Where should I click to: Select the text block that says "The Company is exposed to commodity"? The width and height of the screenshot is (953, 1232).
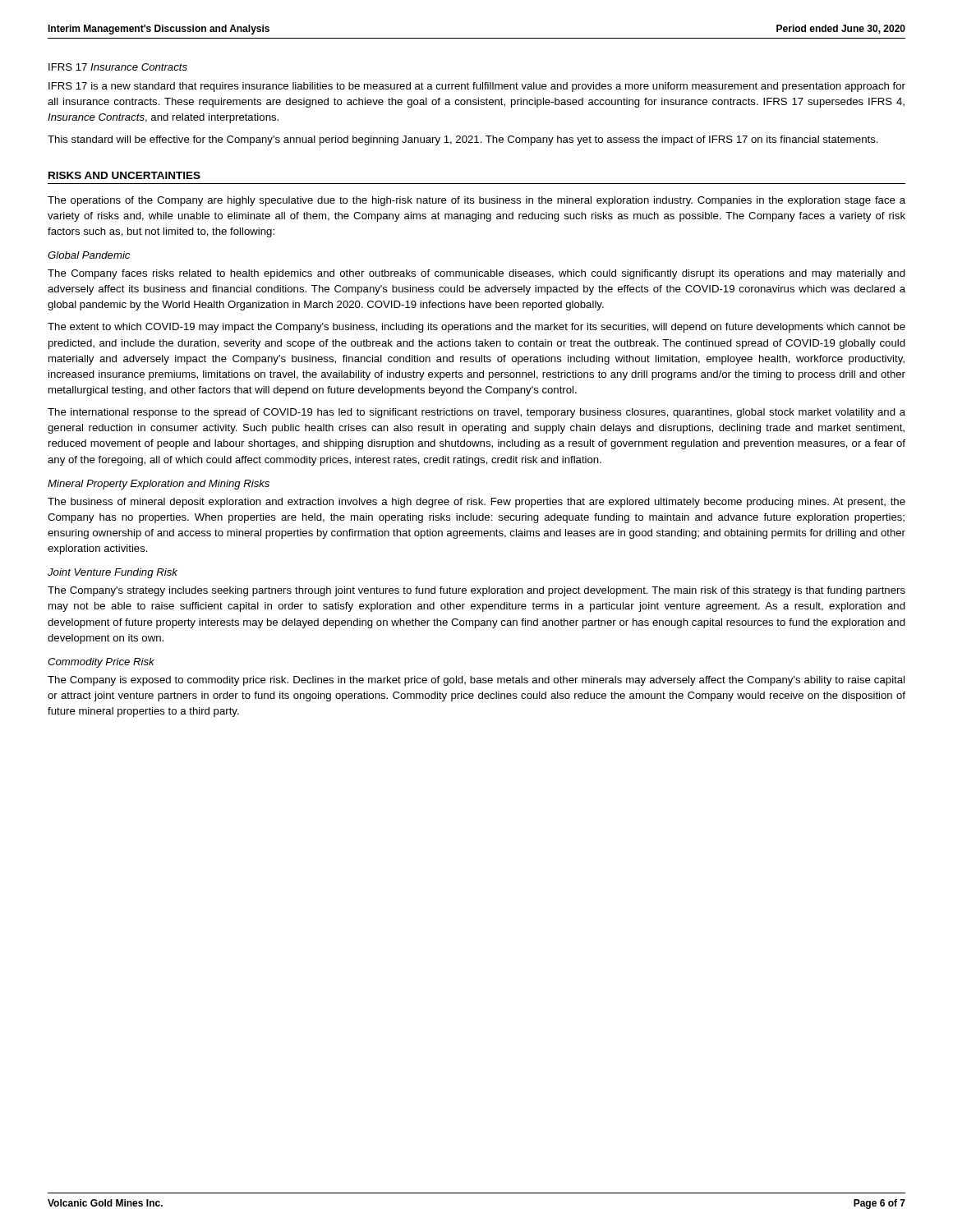tap(476, 695)
